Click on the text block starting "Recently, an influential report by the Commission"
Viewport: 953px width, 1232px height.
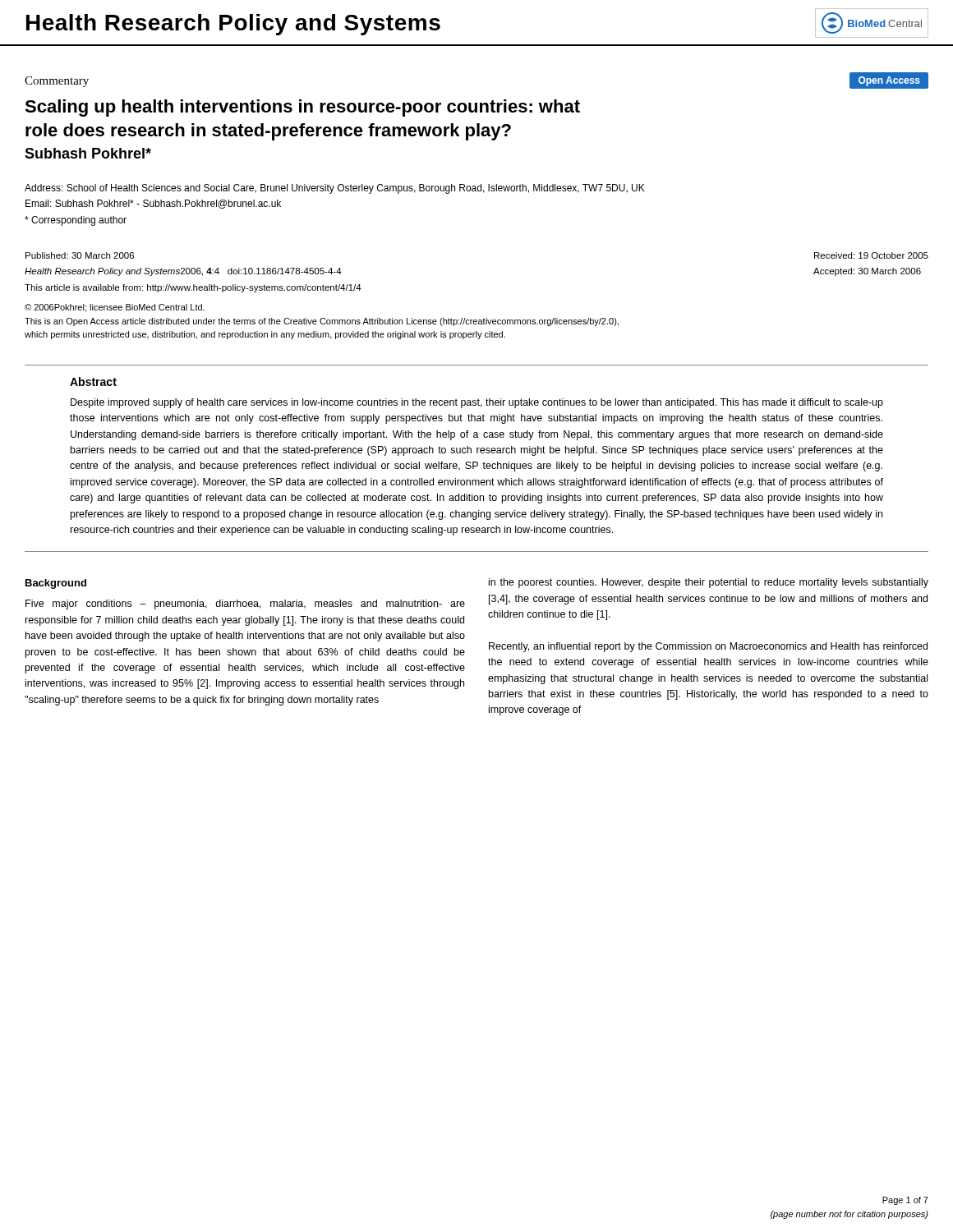point(708,678)
